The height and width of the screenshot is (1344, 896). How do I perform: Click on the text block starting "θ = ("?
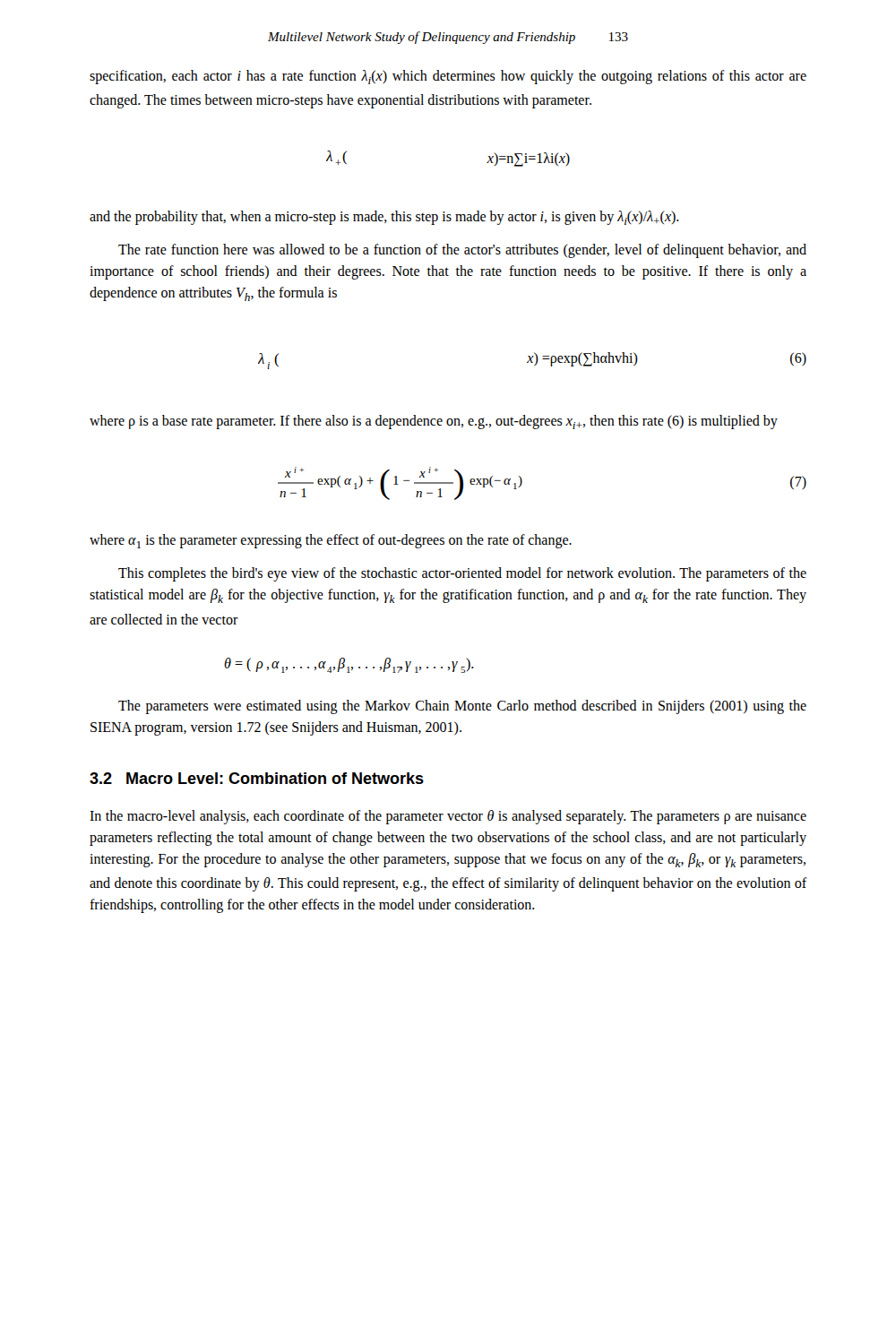(x=448, y=663)
